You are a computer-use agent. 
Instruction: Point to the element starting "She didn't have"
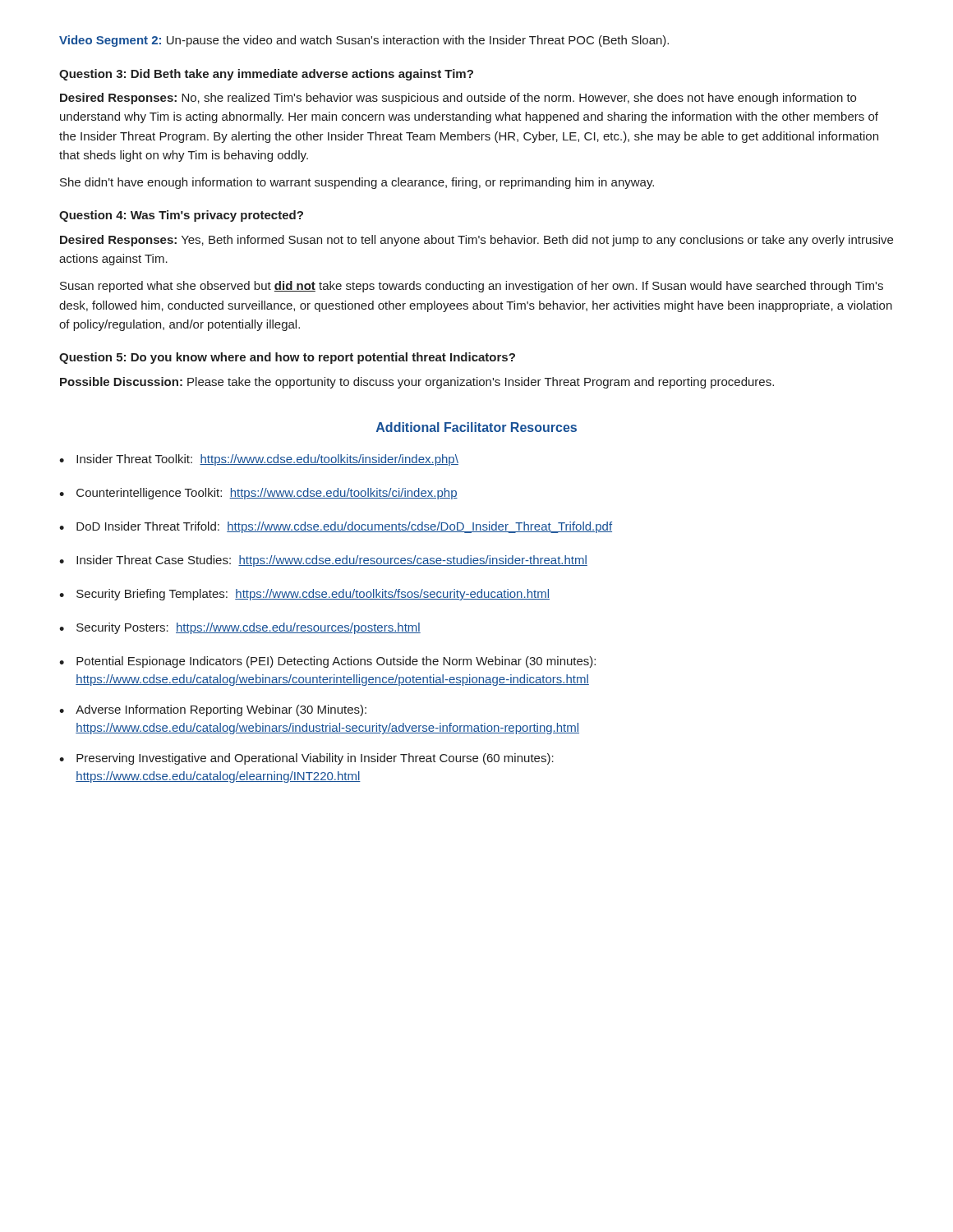point(357,182)
